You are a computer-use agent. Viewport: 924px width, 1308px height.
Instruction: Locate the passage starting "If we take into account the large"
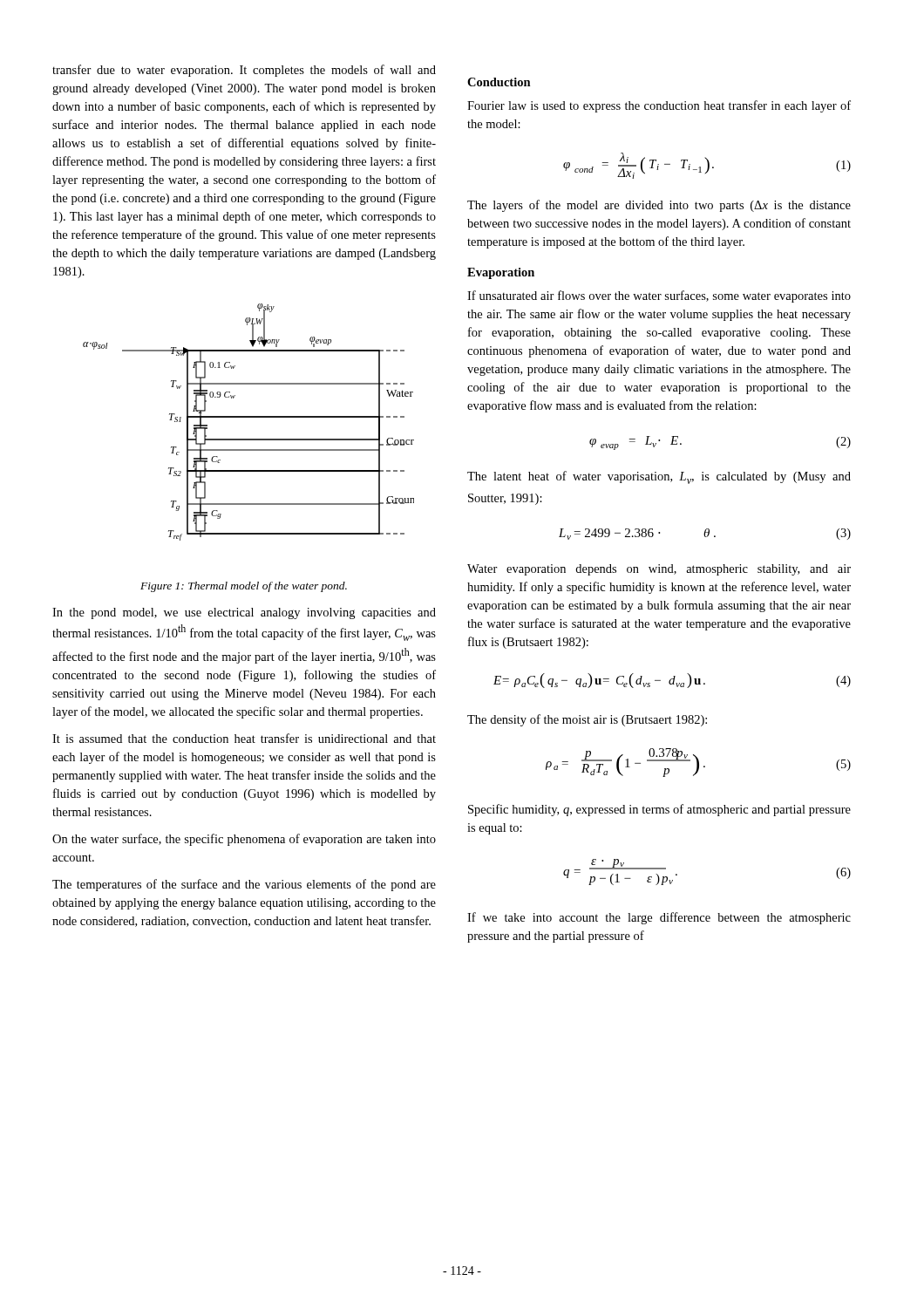tap(659, 926)
